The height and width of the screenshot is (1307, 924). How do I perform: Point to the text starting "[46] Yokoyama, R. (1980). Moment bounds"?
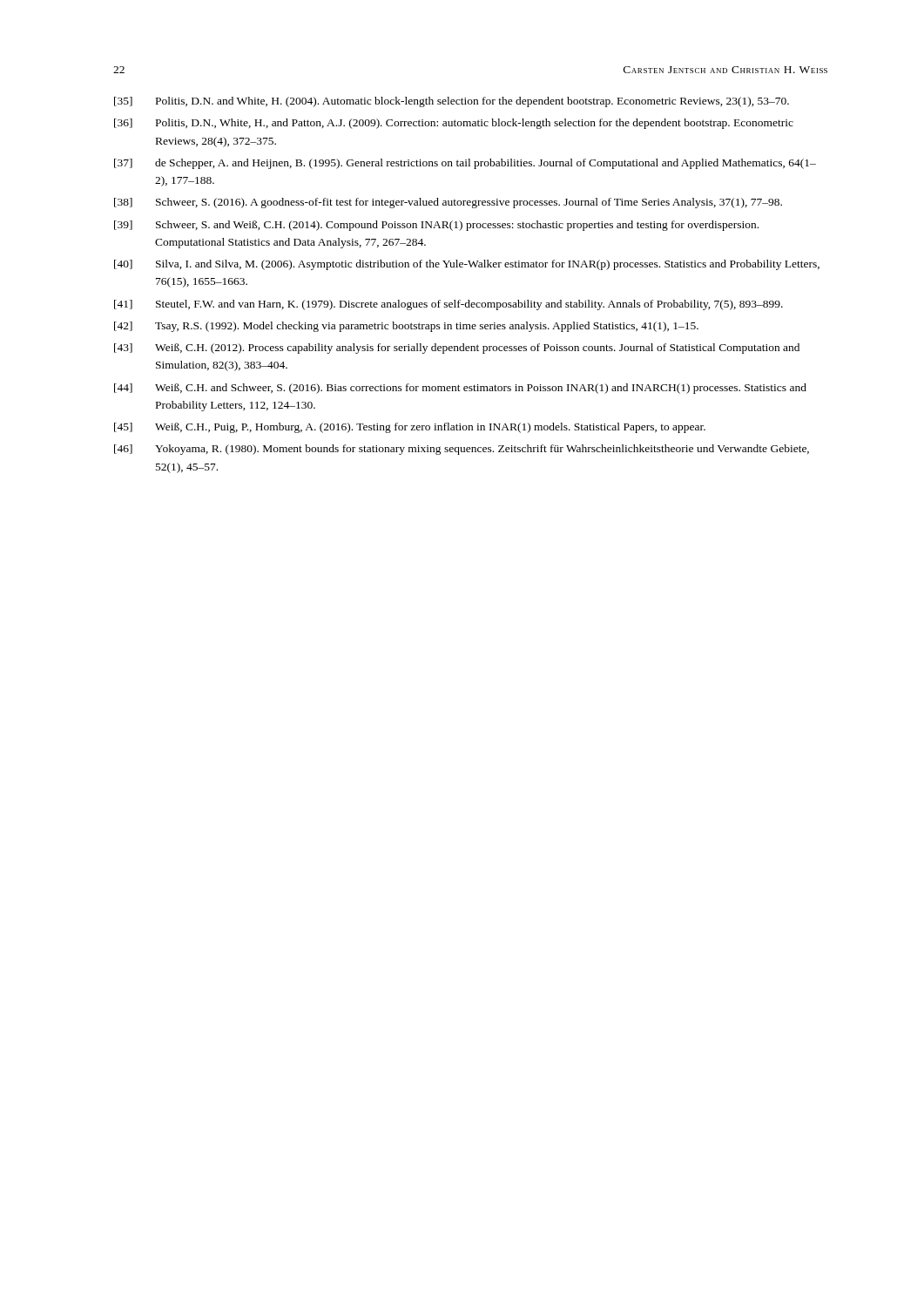[471, 458]
